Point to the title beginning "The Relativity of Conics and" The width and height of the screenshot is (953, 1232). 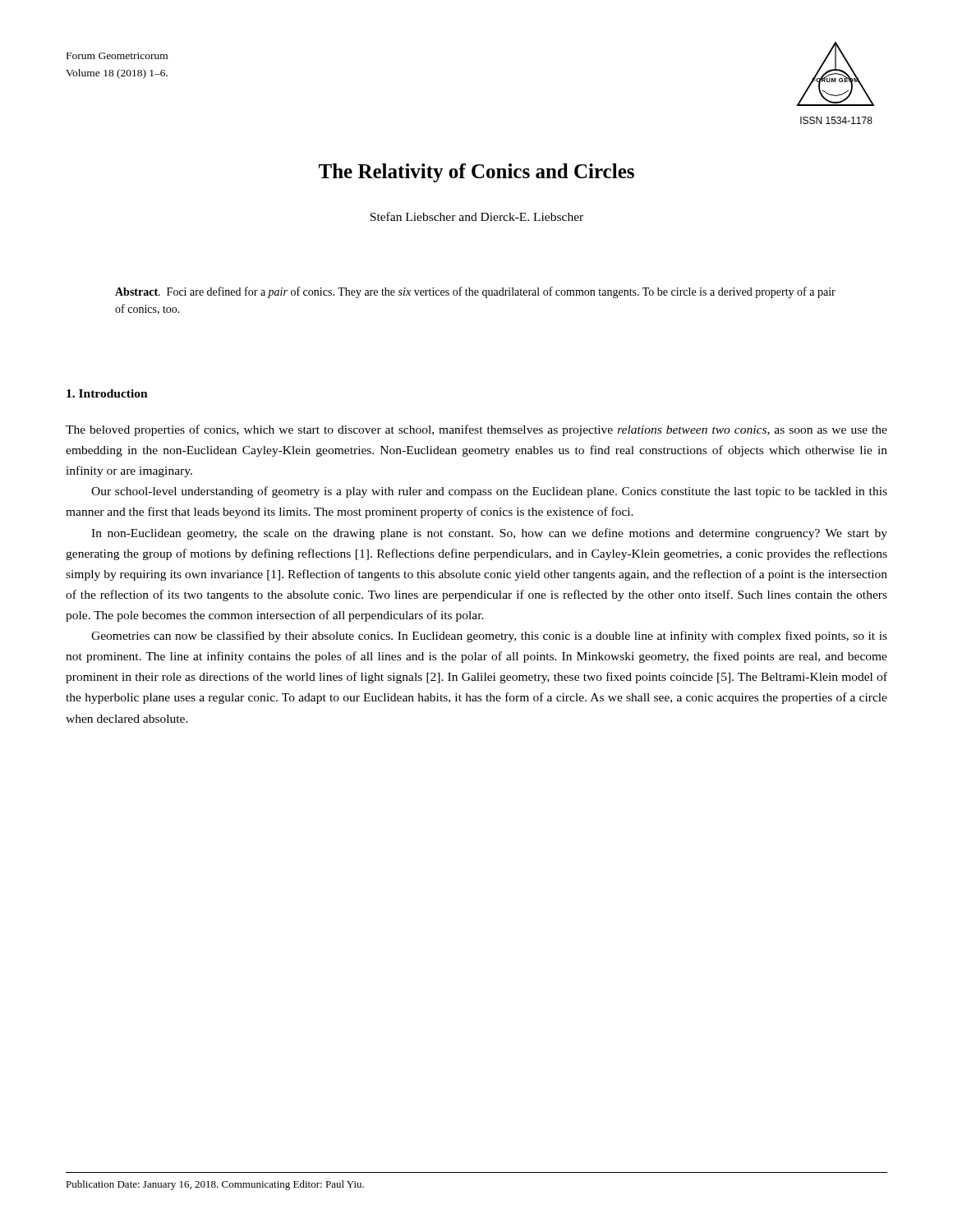click(476, 172)
